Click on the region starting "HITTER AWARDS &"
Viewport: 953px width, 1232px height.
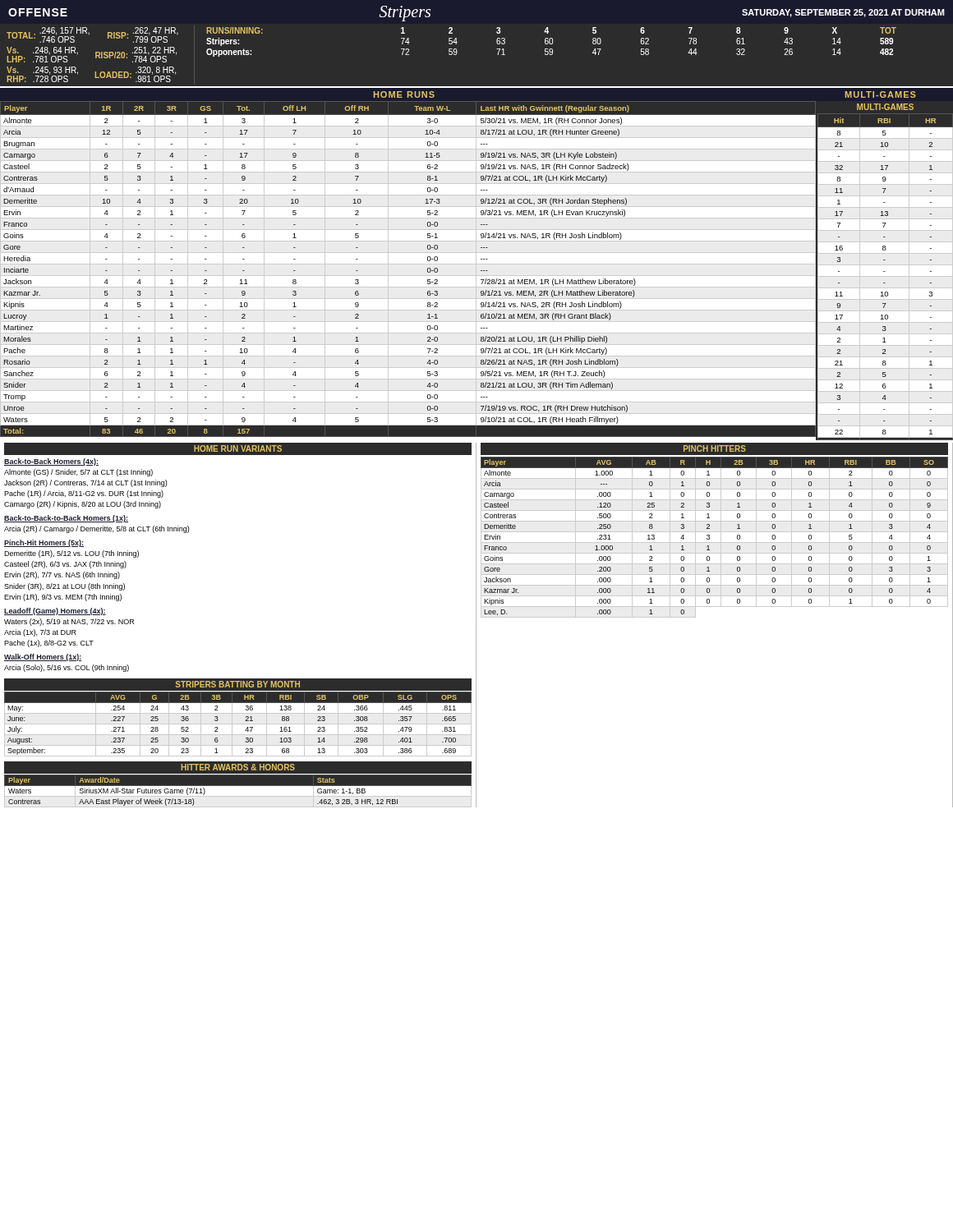238,767
